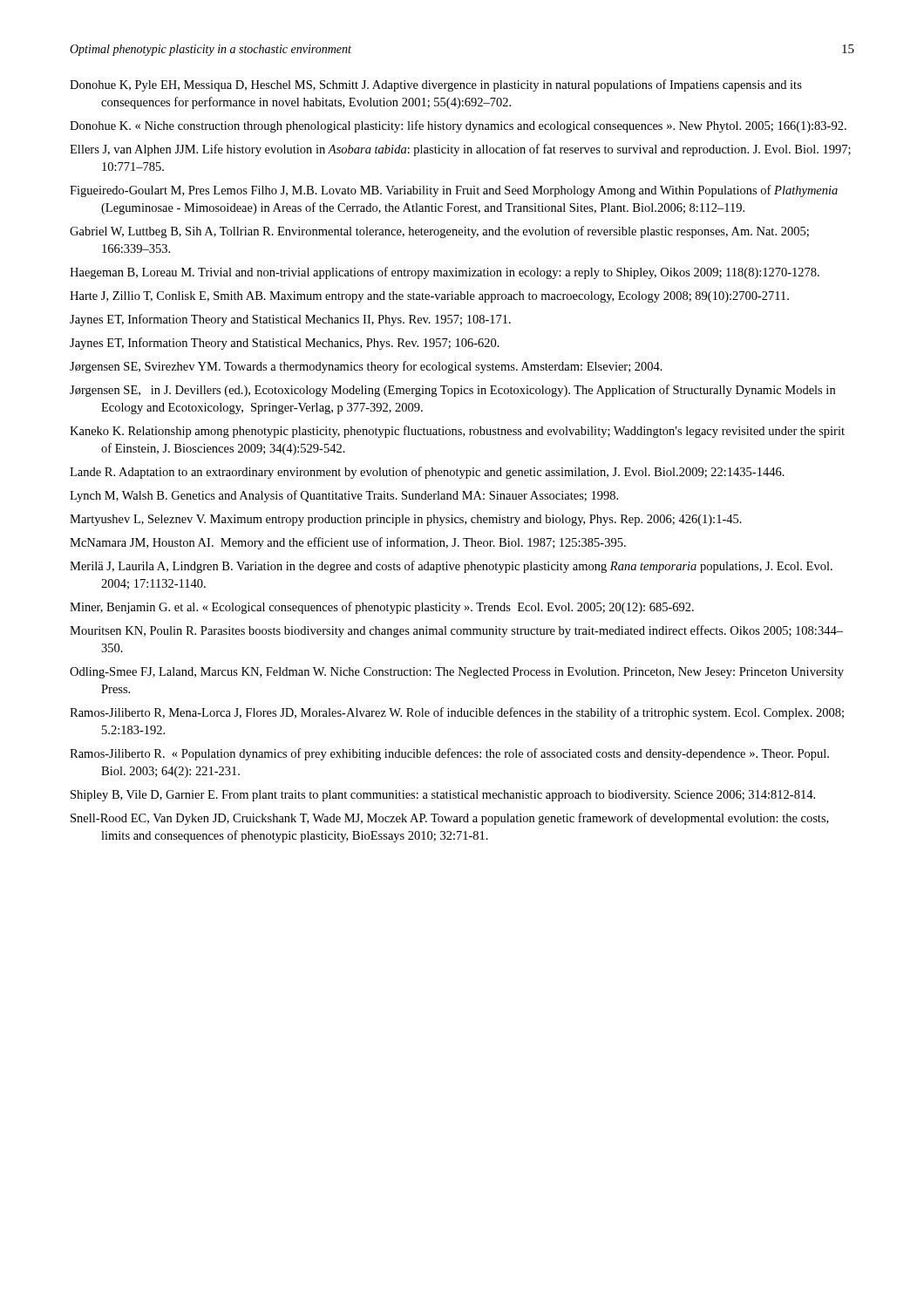The image size is (924, 1308).
Task: Click on the list item with the text "Ramos-Jiliberto R. « Population dynamics of prey"
Action: pyautogui.click(x=450, y=762)
